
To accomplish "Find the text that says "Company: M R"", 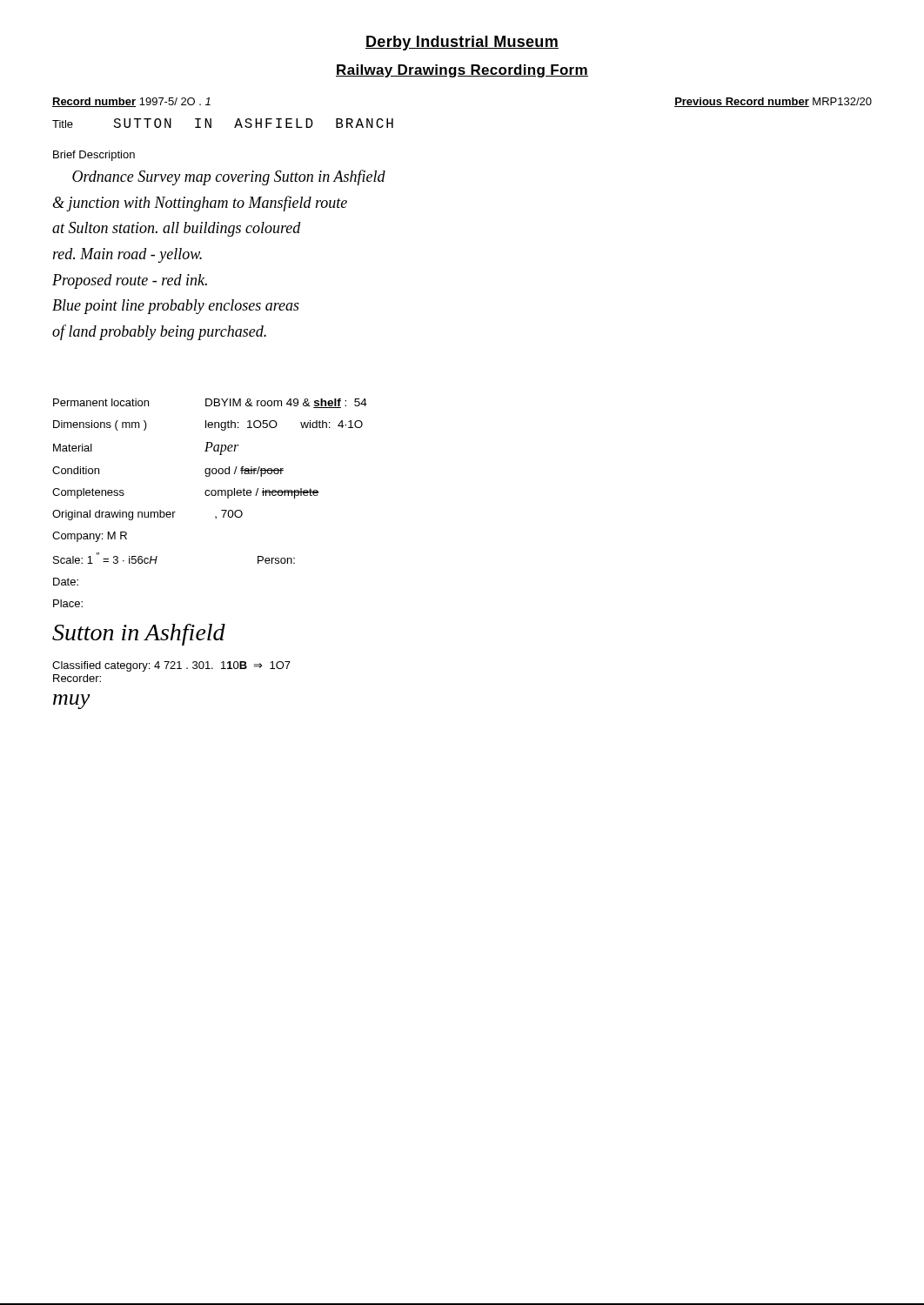I will (x=128, y=535).
